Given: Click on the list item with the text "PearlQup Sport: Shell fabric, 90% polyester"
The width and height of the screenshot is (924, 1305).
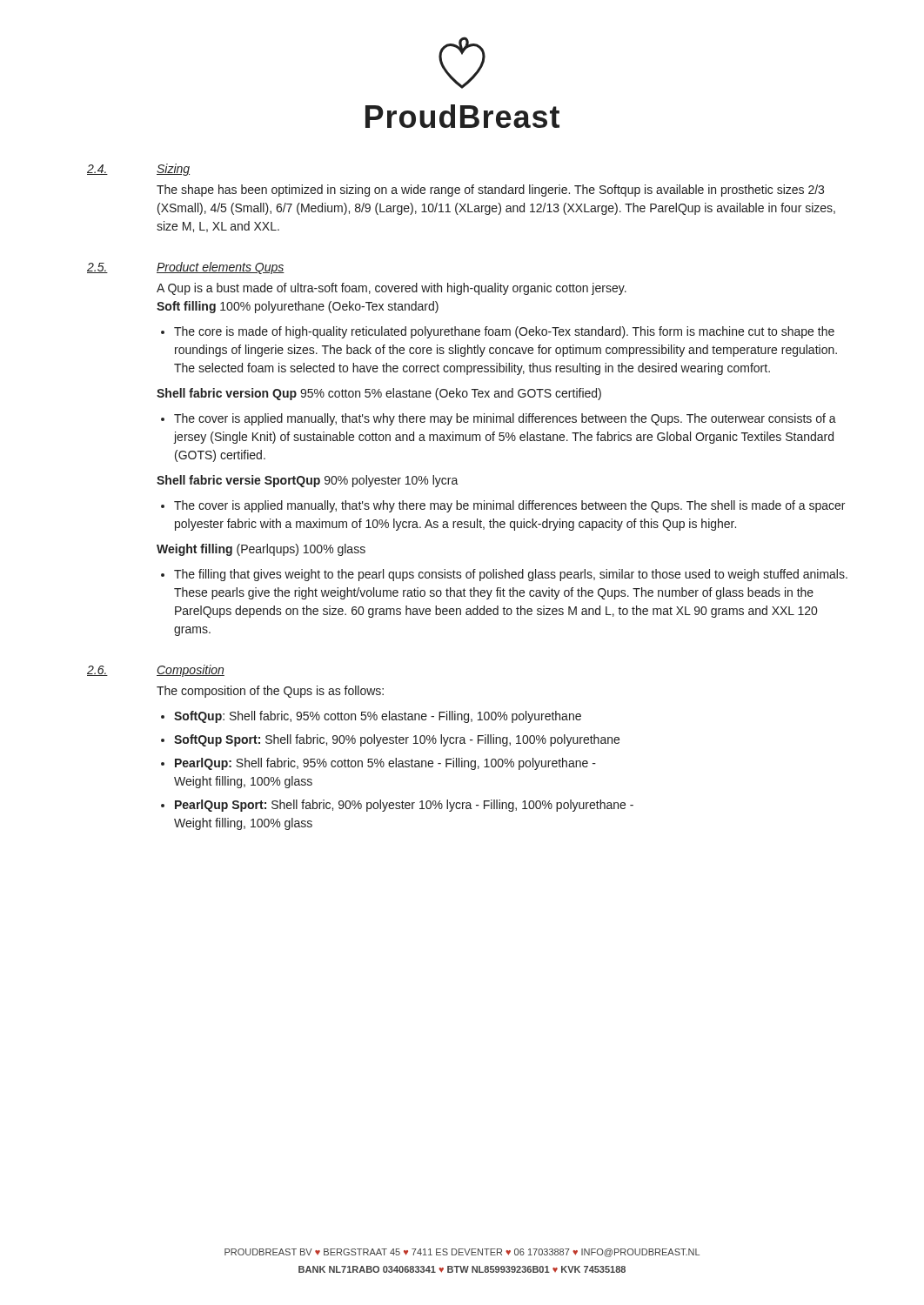Looking at the screenshot, I should [404, 814].
